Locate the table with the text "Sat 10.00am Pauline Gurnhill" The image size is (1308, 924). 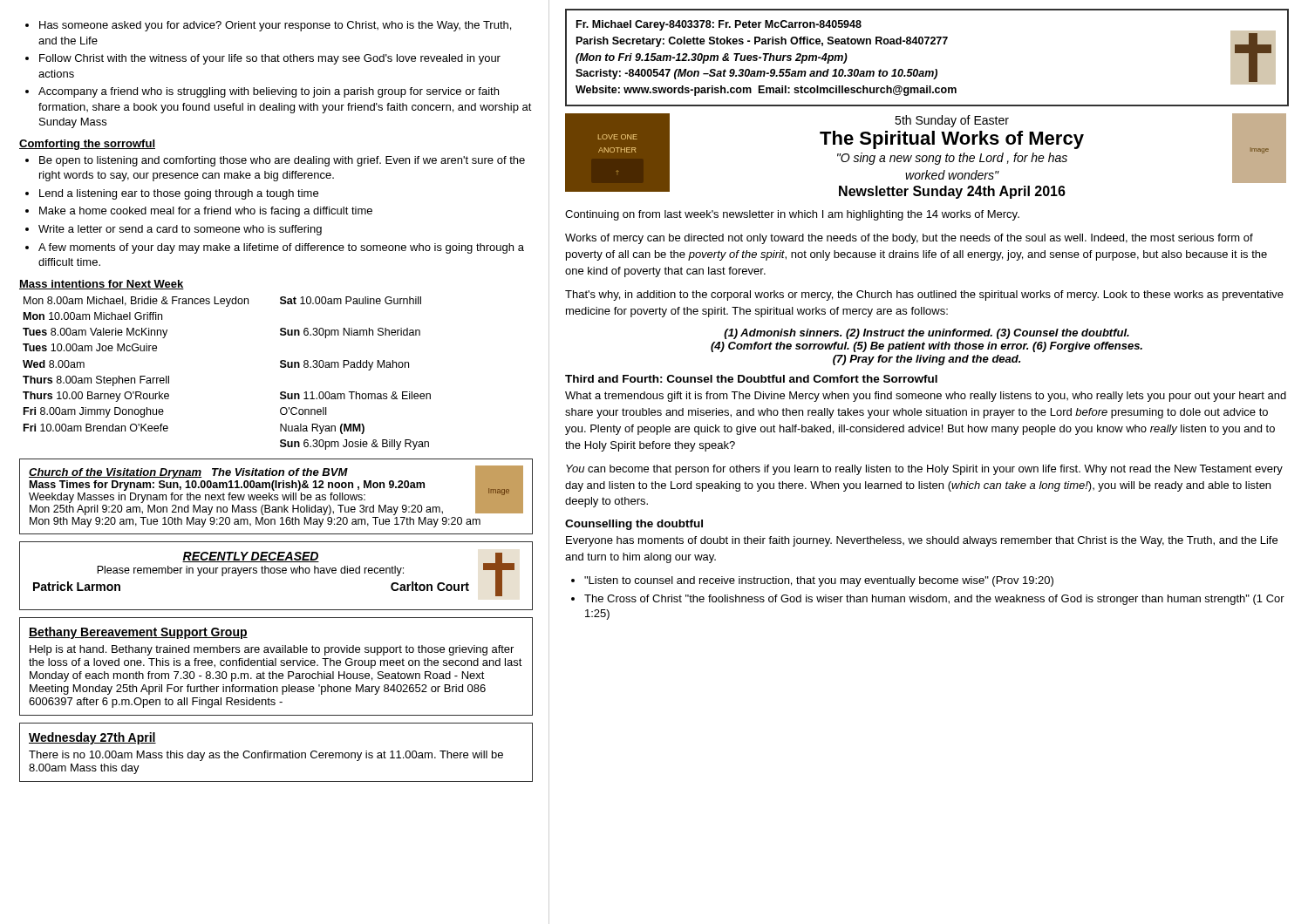pyautogui.click(x=276, y=372)
